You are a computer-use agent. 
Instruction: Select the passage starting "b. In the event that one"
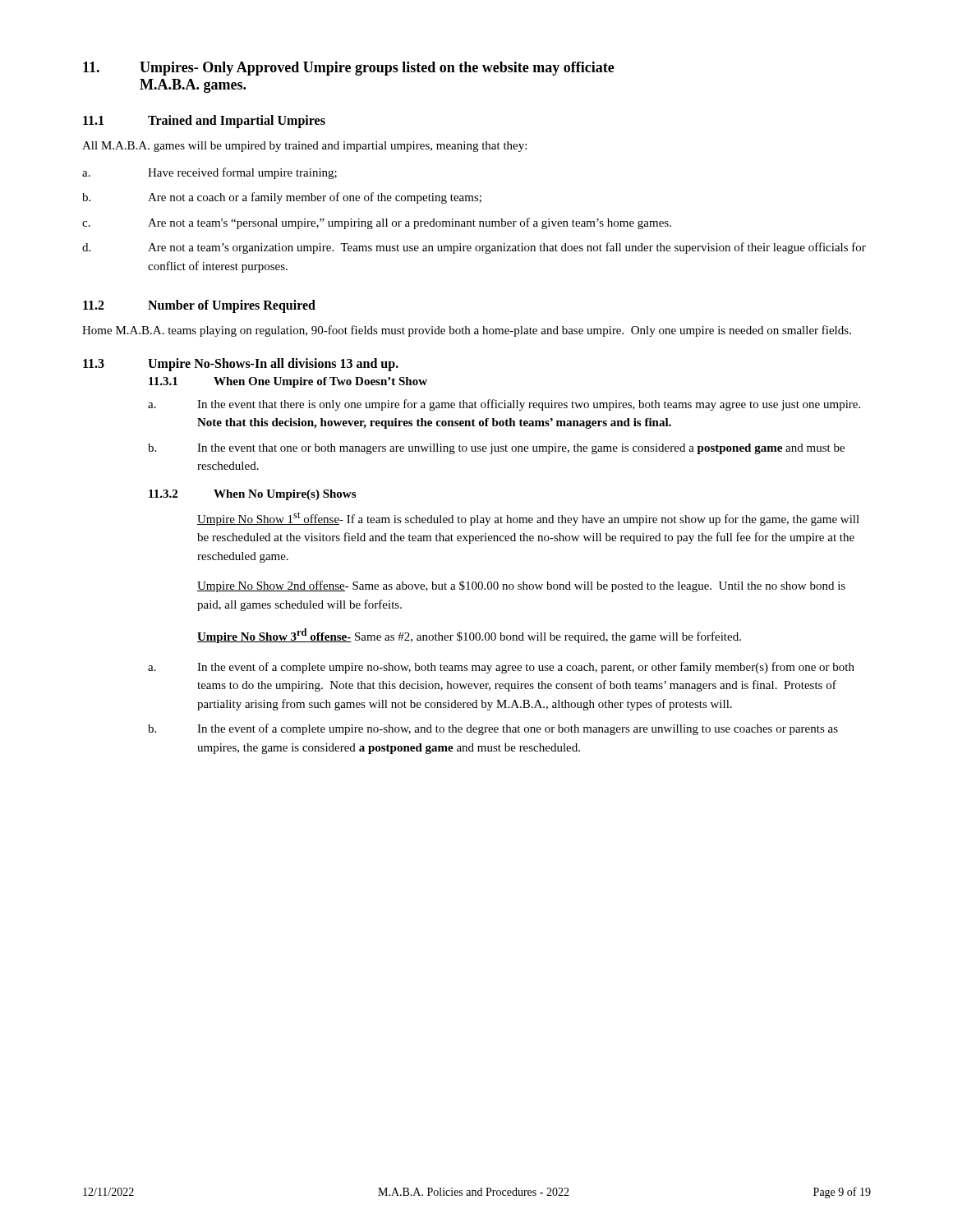509,457
